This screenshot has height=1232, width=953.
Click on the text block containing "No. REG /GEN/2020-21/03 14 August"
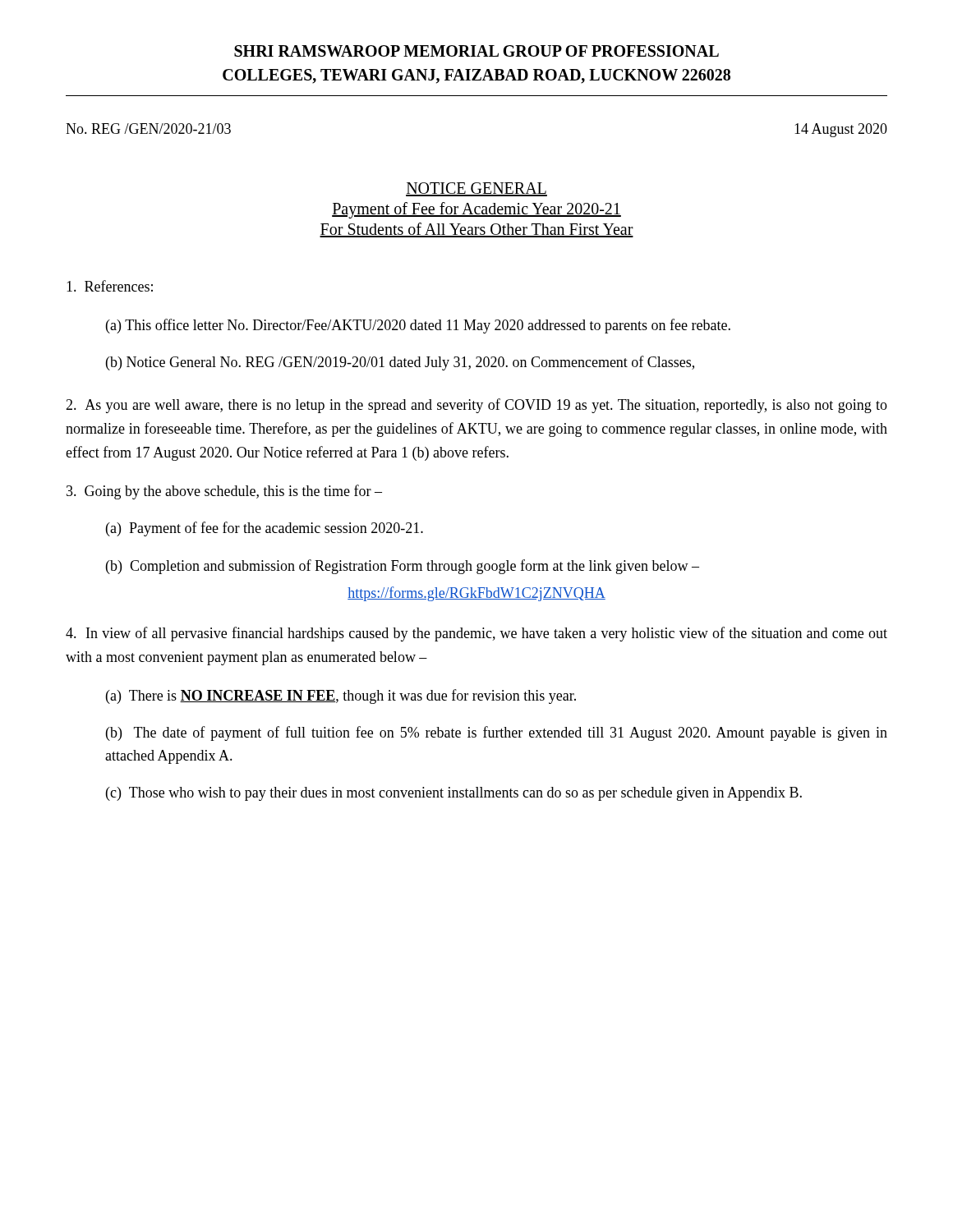tap(143, 130)
